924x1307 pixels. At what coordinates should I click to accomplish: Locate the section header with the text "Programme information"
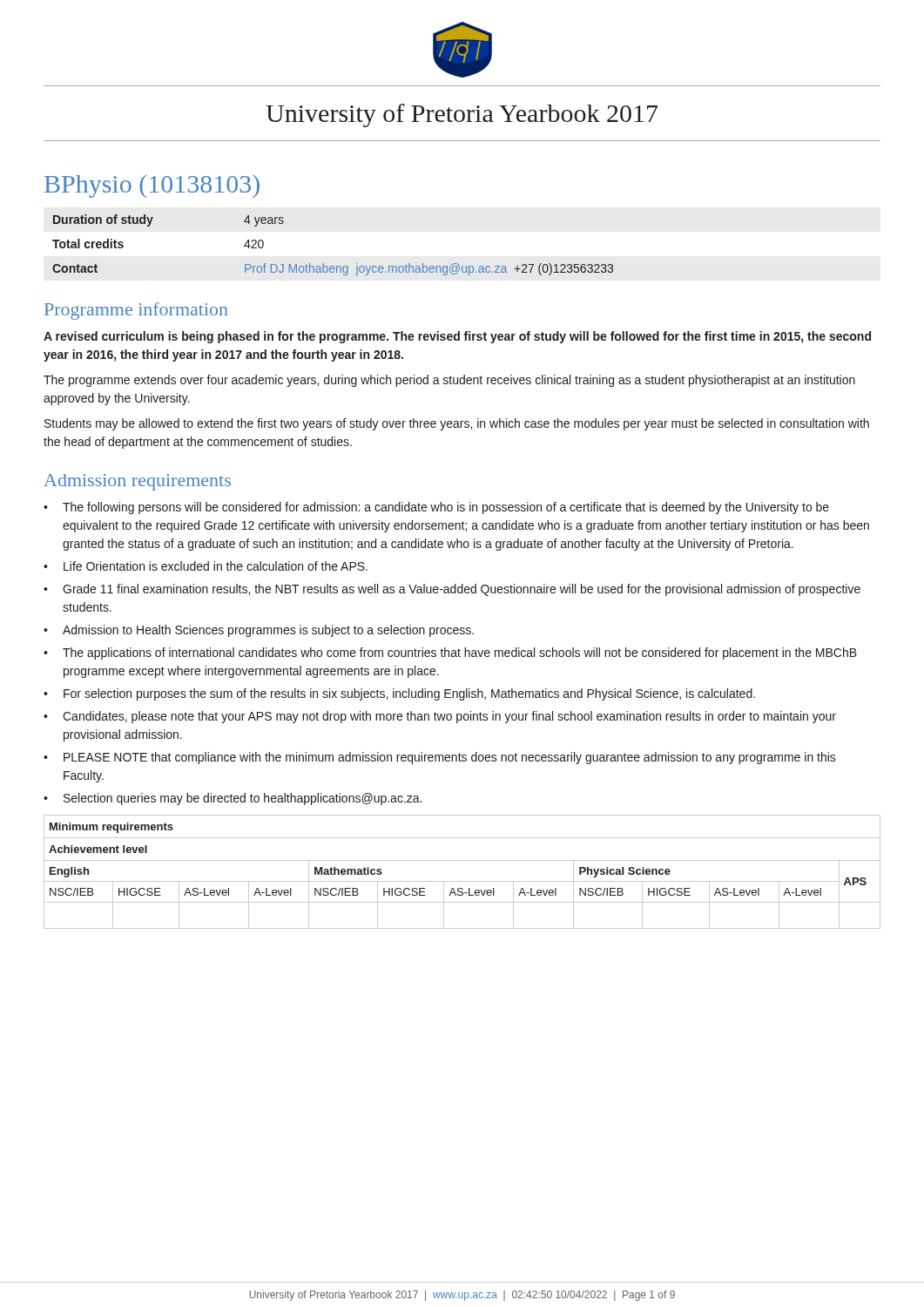point(136,309)
